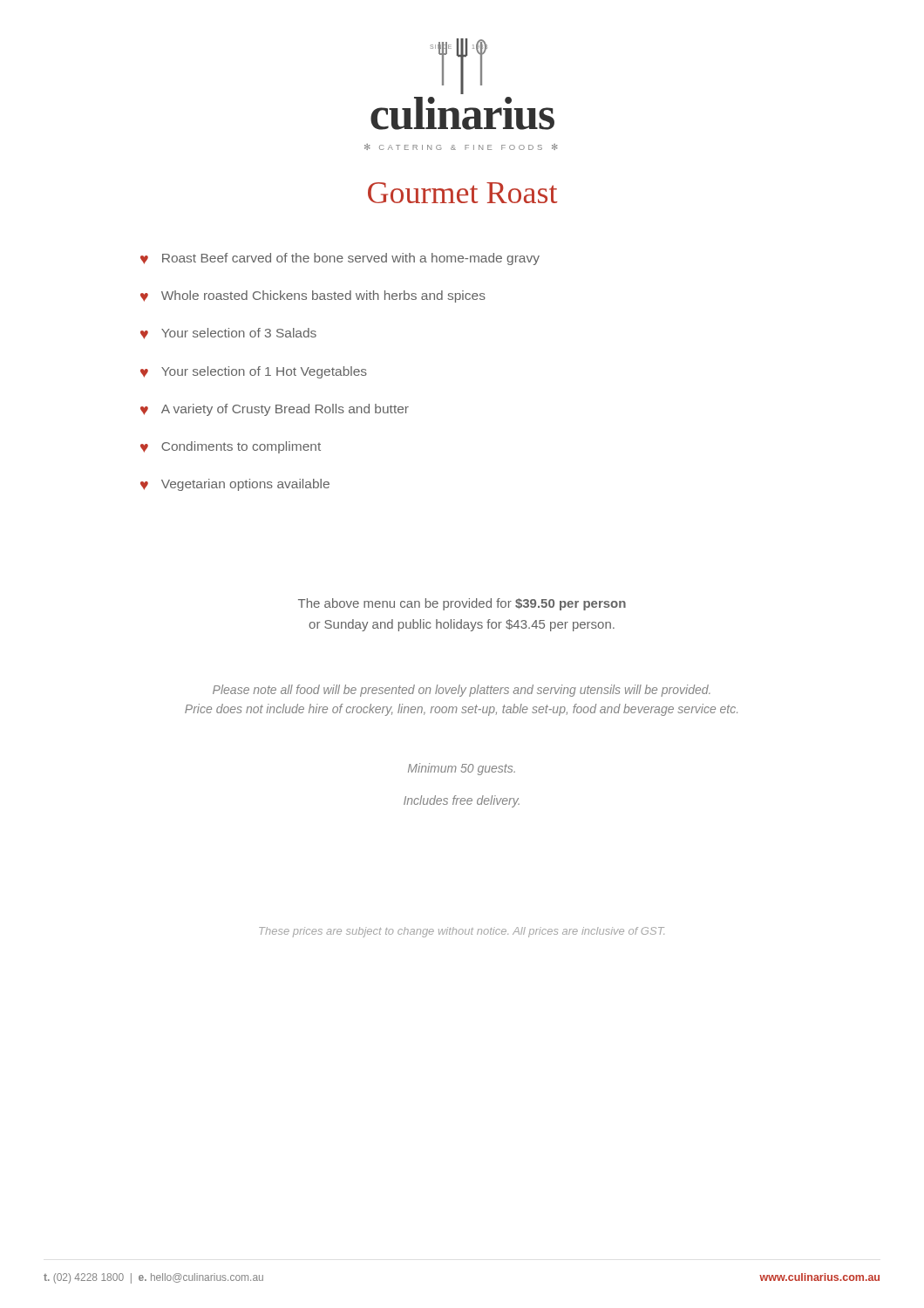
Task: Find the list item containing "♥ Roast Beef carved"
Action: coord(339,260)
